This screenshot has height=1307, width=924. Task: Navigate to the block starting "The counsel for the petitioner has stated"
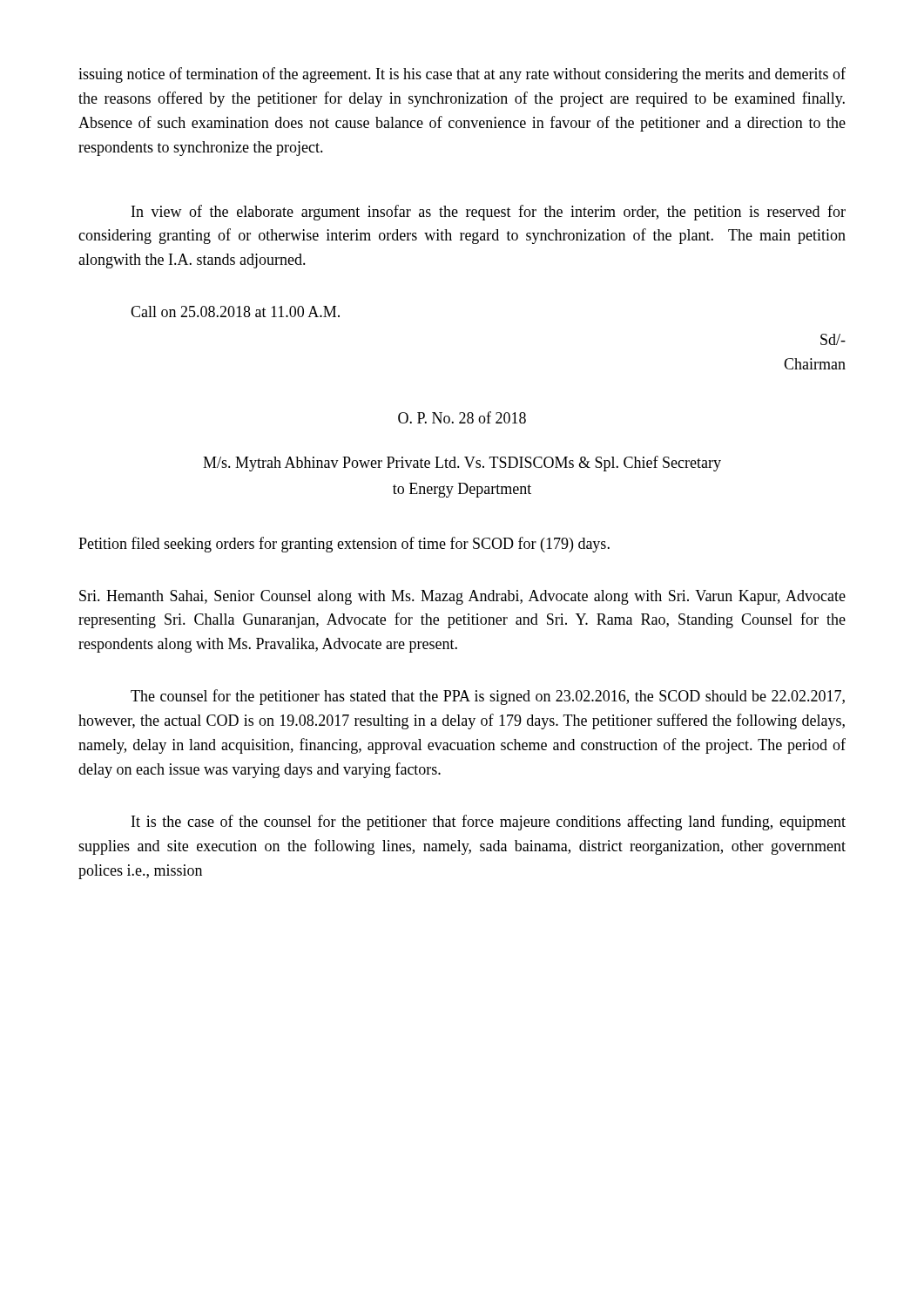tap(462, 733)
